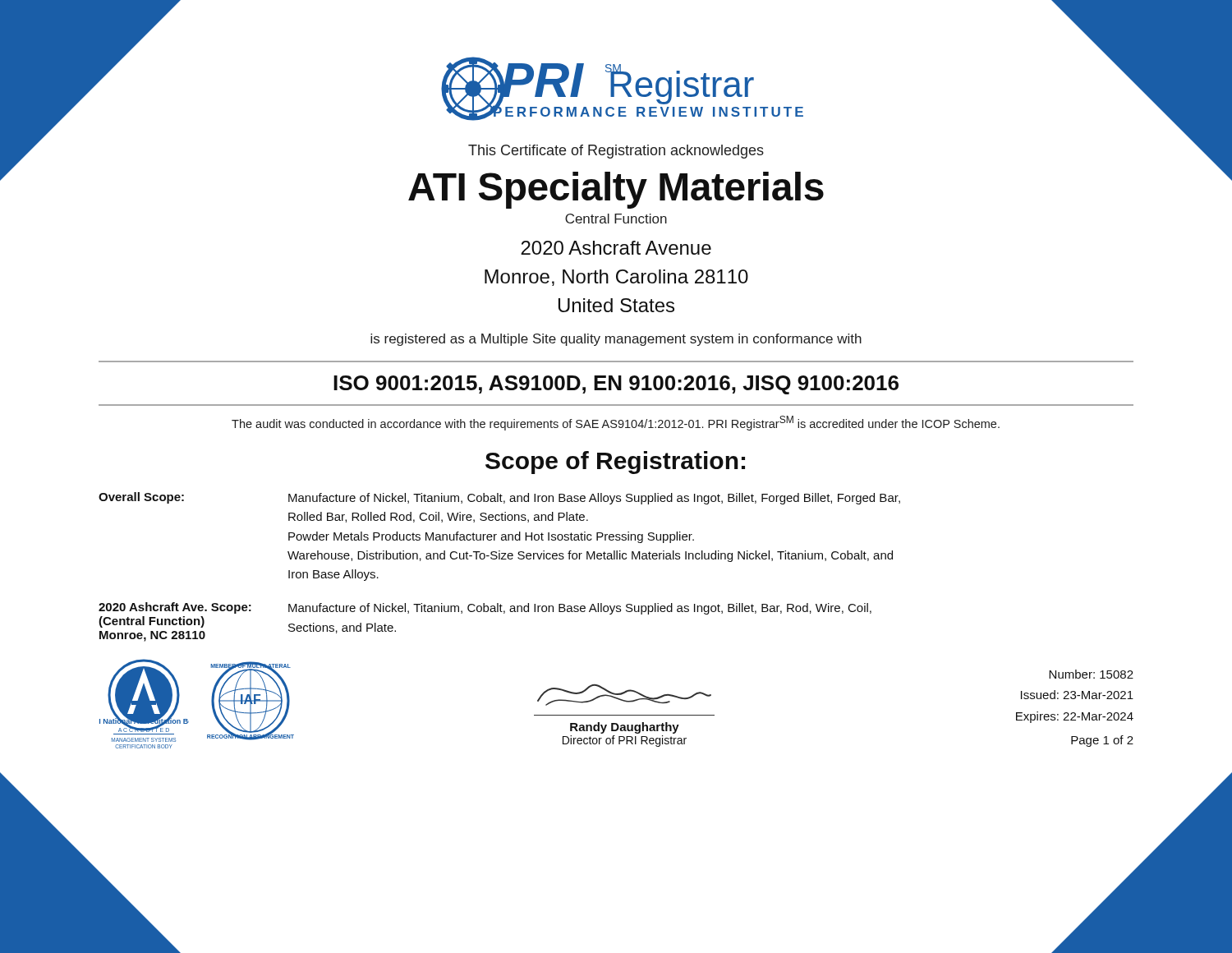
Task: Select the text with the text "This Certificate of Registration acknowledges"
Action: click(616, 150)
